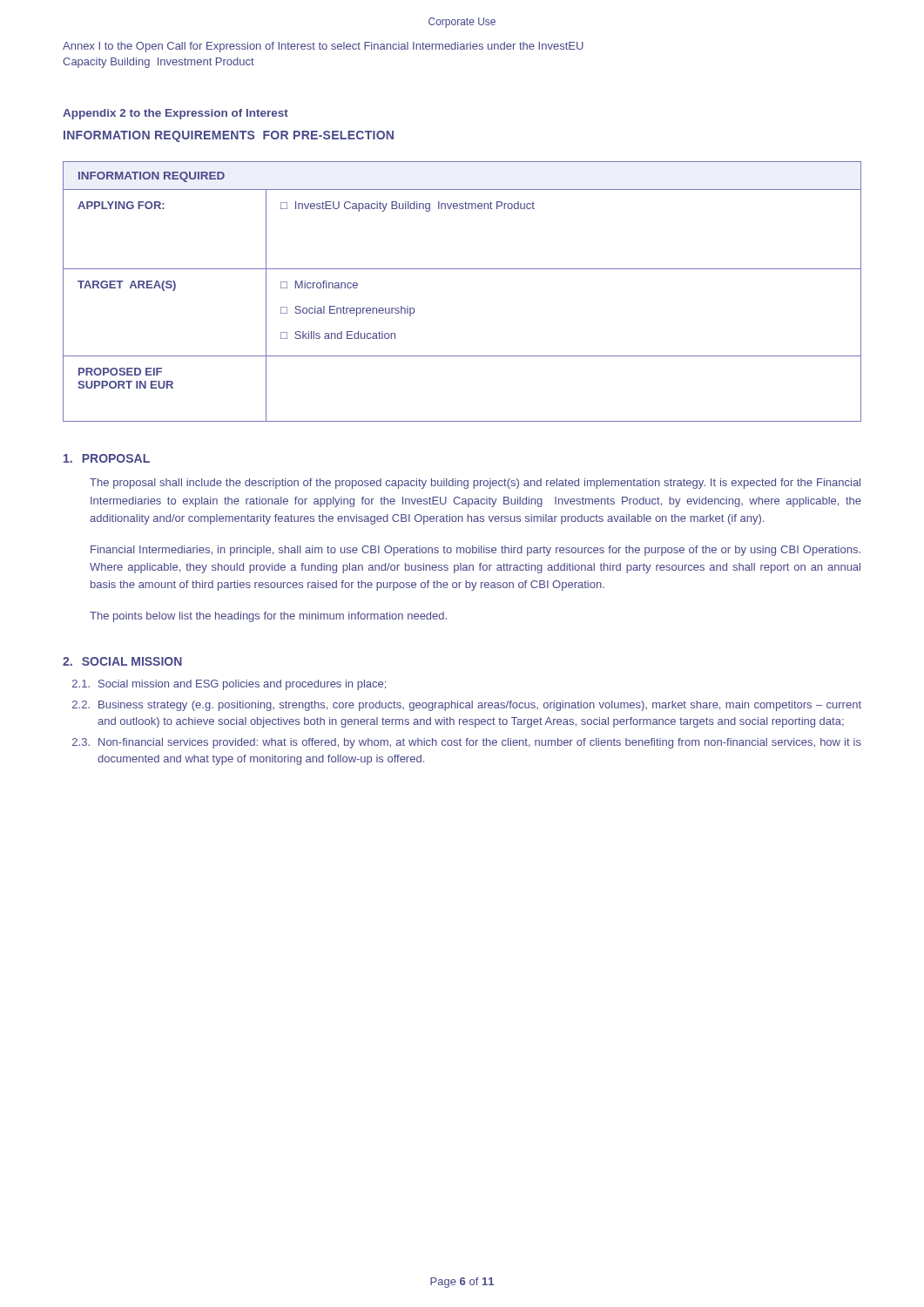Locate the text block that reads "Annex I to the Open Call for"
924x1307 pixels.
pos(323,54)
